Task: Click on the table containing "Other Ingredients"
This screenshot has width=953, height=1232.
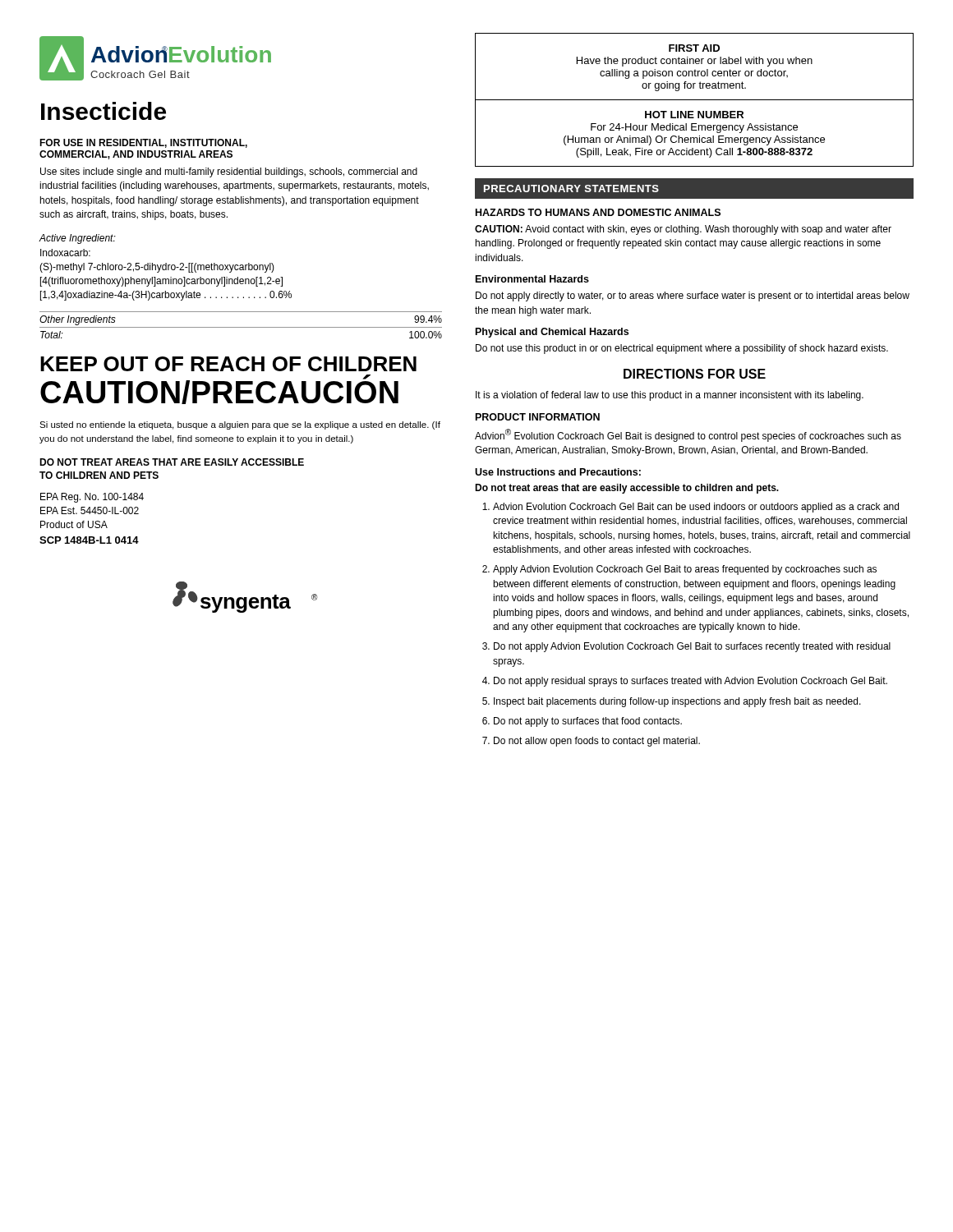Action: 241,327
